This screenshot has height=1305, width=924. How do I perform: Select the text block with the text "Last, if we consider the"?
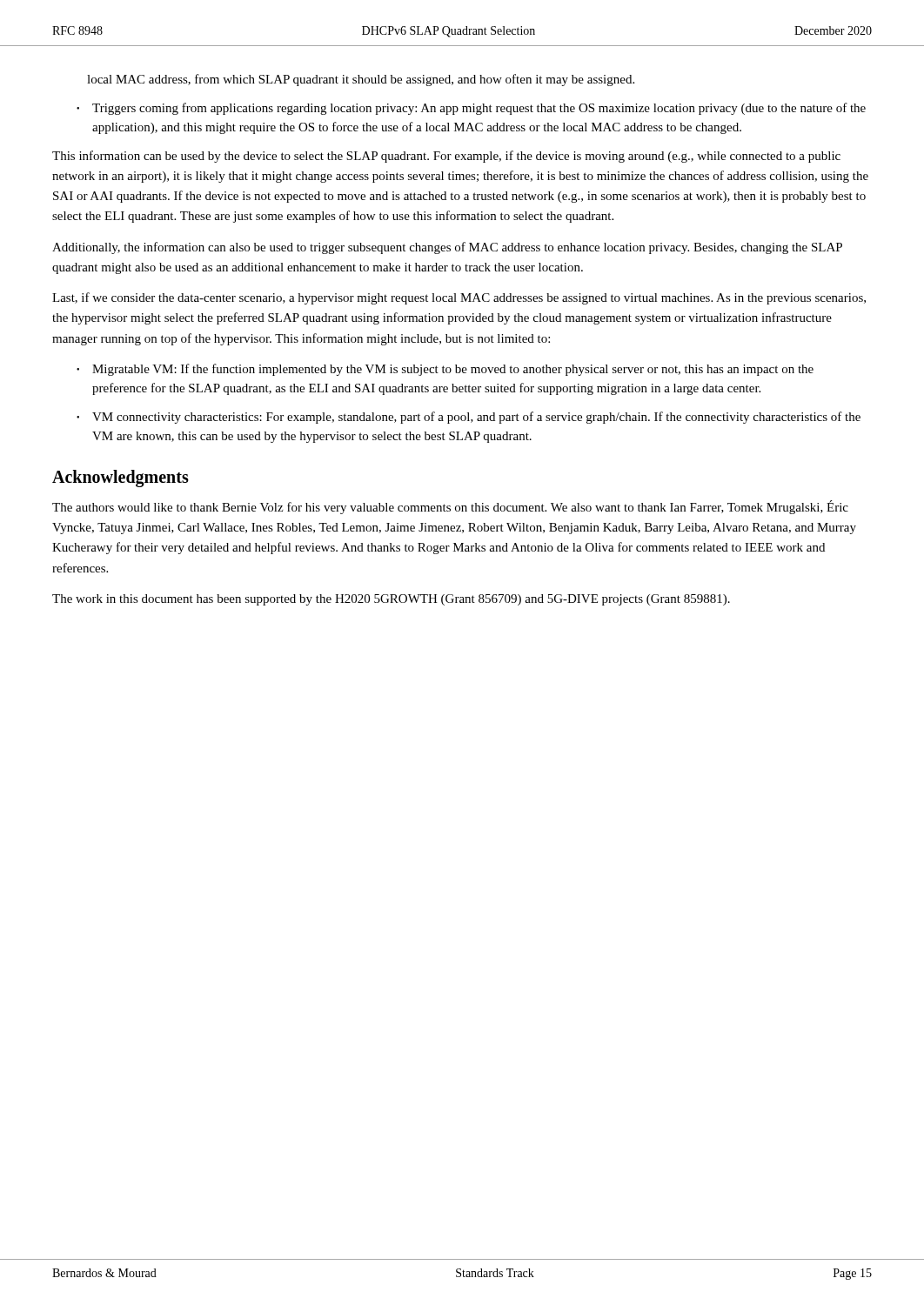click(x=459, y=318)
